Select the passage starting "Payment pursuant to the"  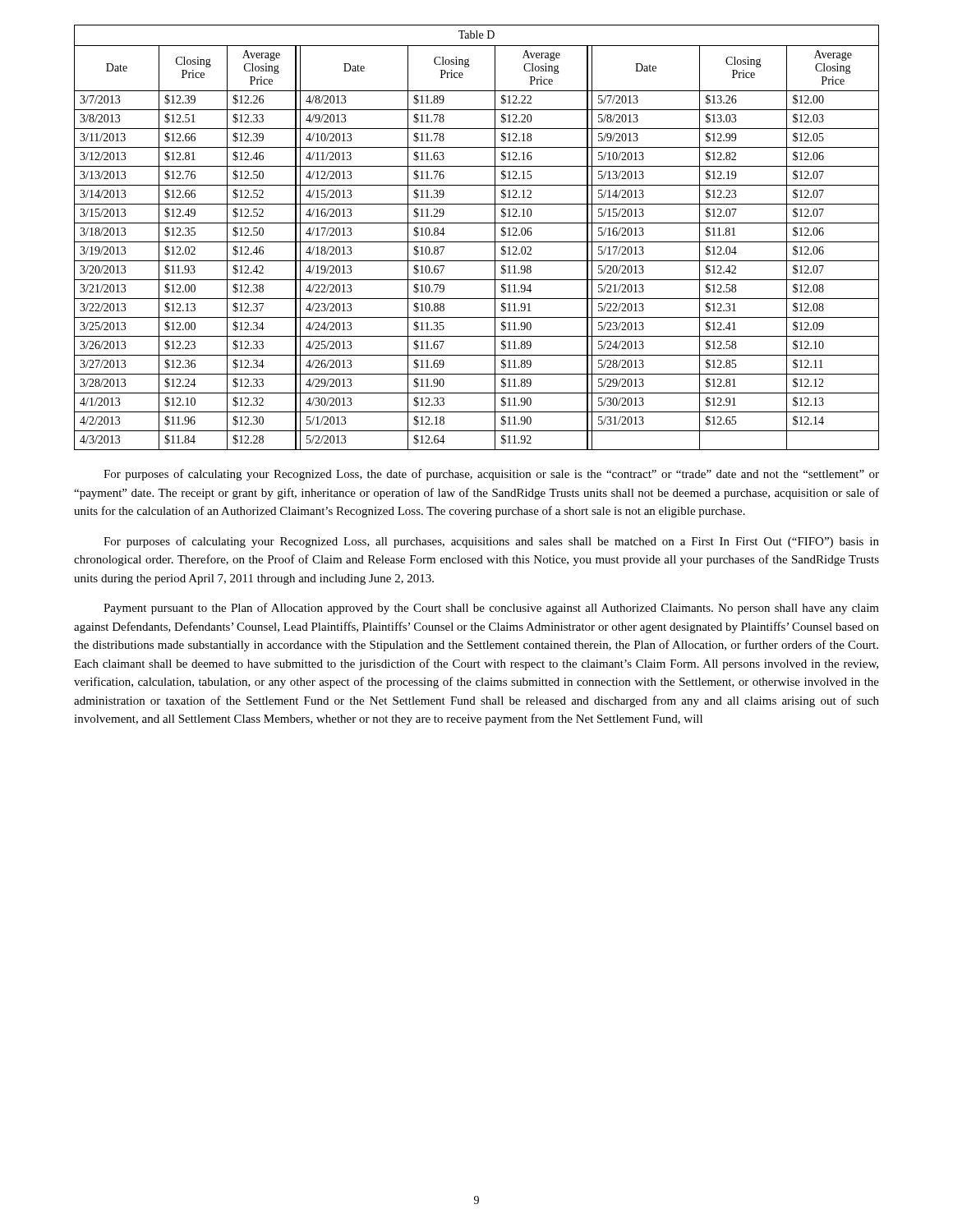[476, 663]
